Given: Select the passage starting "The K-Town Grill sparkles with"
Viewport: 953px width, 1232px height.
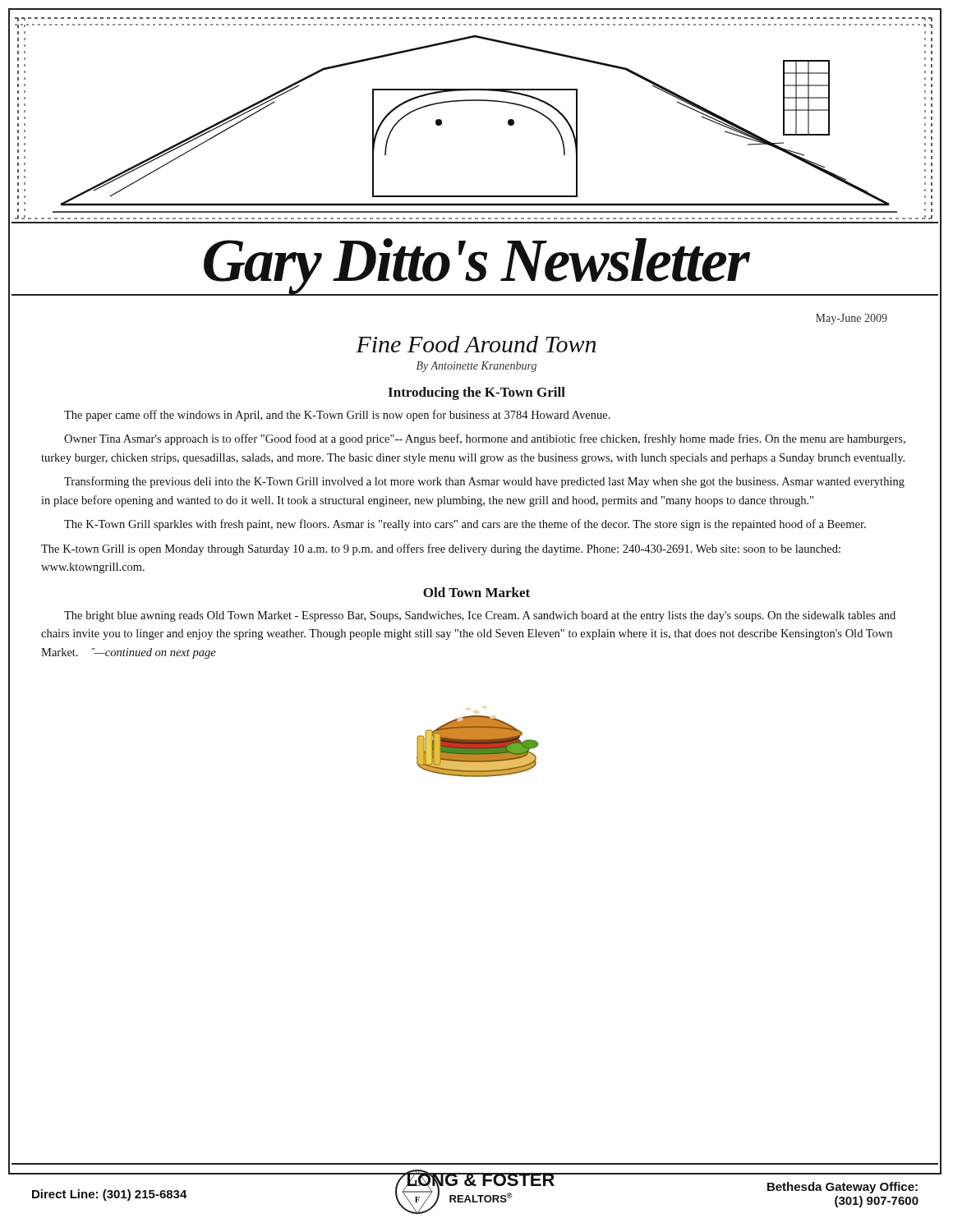Looking at the screenshot, I should pos(465,524).
